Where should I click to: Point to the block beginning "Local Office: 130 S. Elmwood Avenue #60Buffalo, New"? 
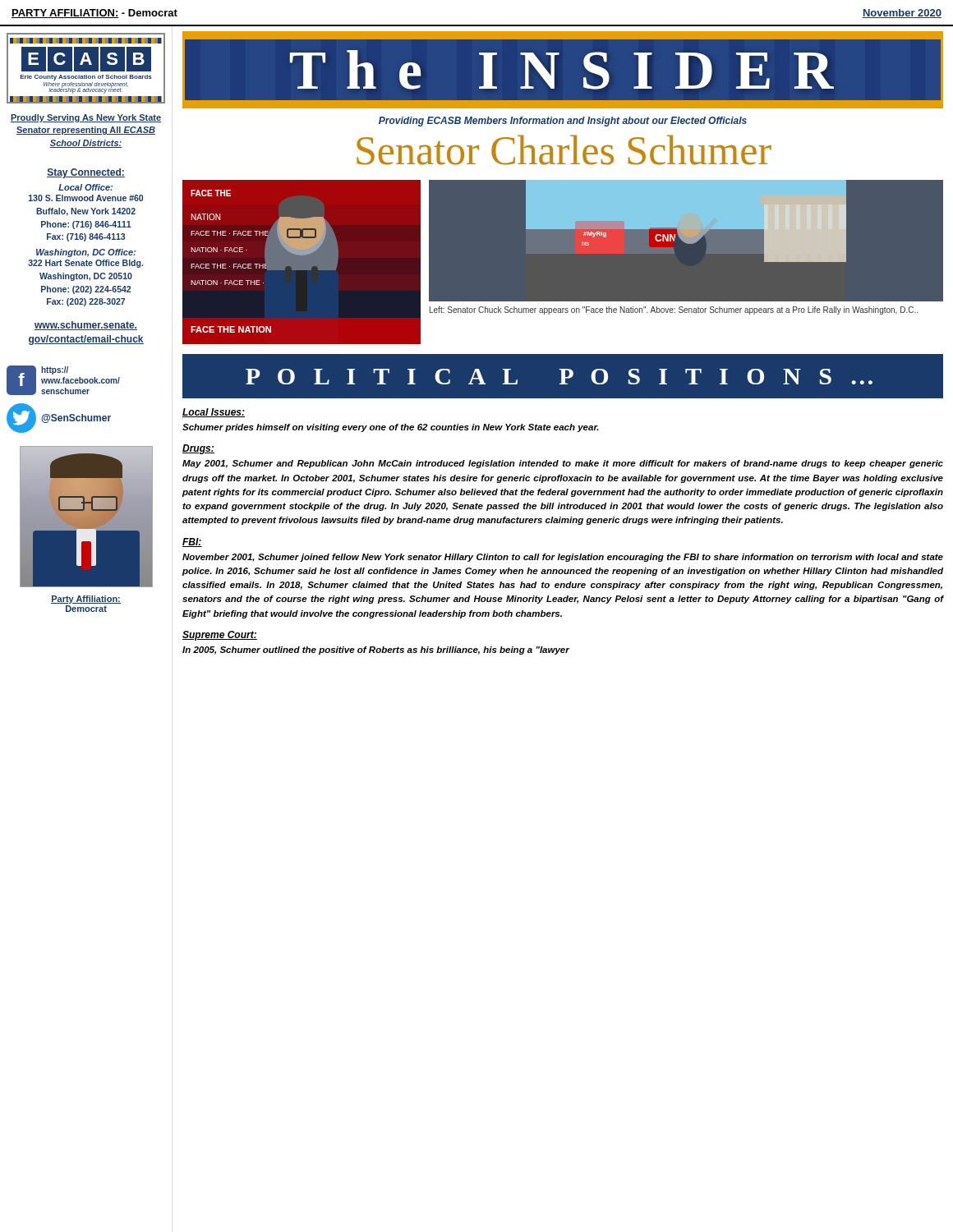click(86, 246)
